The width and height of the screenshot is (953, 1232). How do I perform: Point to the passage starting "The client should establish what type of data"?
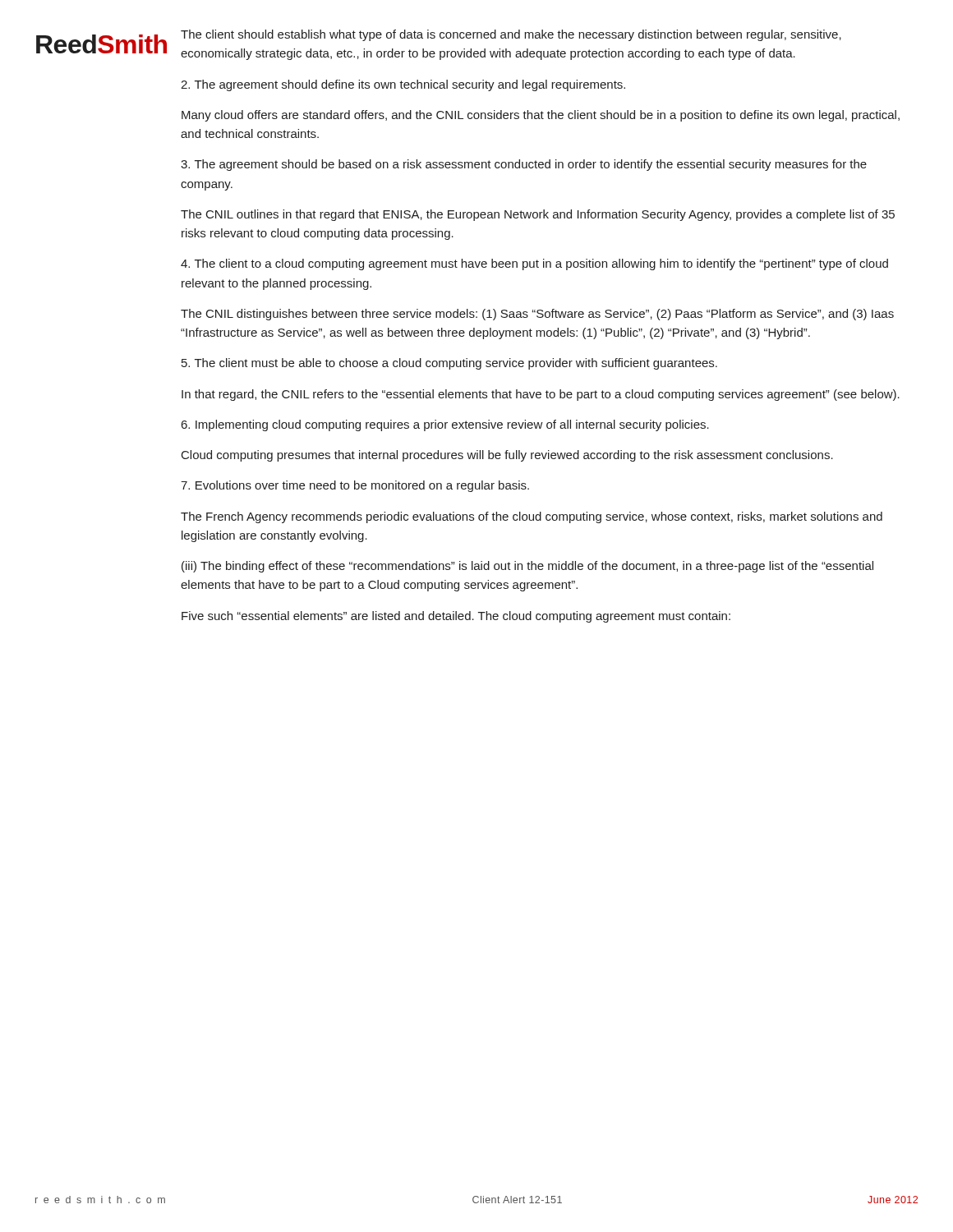[x=511, y=44]
